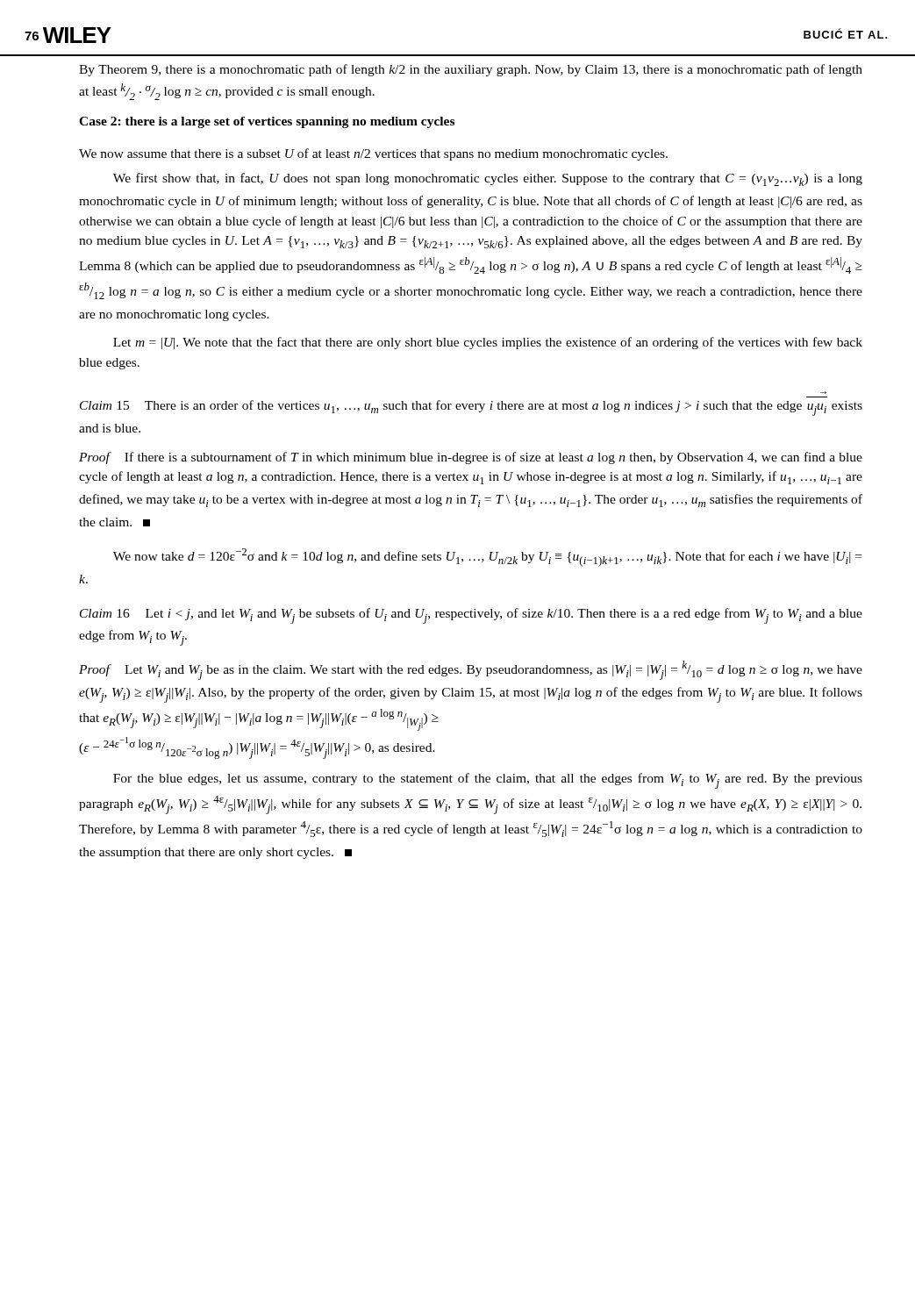Find the passage starting "Proof If there is a subtournament"
The height and width of the screenshot is (1316, 915).
click(471, 489)
